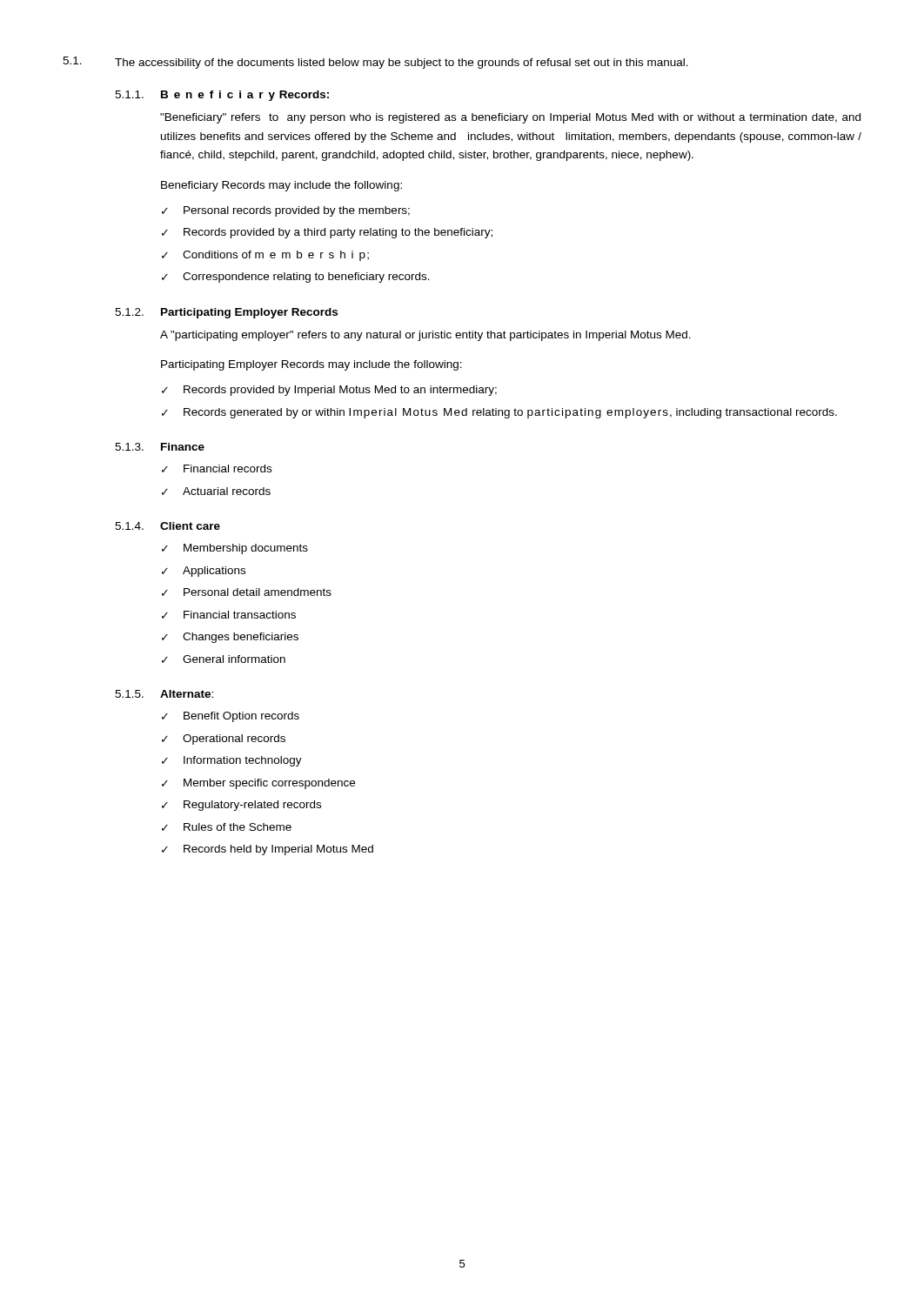Image resolution: width=924 pixels, height=1305 pixels.
Task: Find "✓Records held by Imperial Motus Med" on this page
Action: click(x=268, y=850)
